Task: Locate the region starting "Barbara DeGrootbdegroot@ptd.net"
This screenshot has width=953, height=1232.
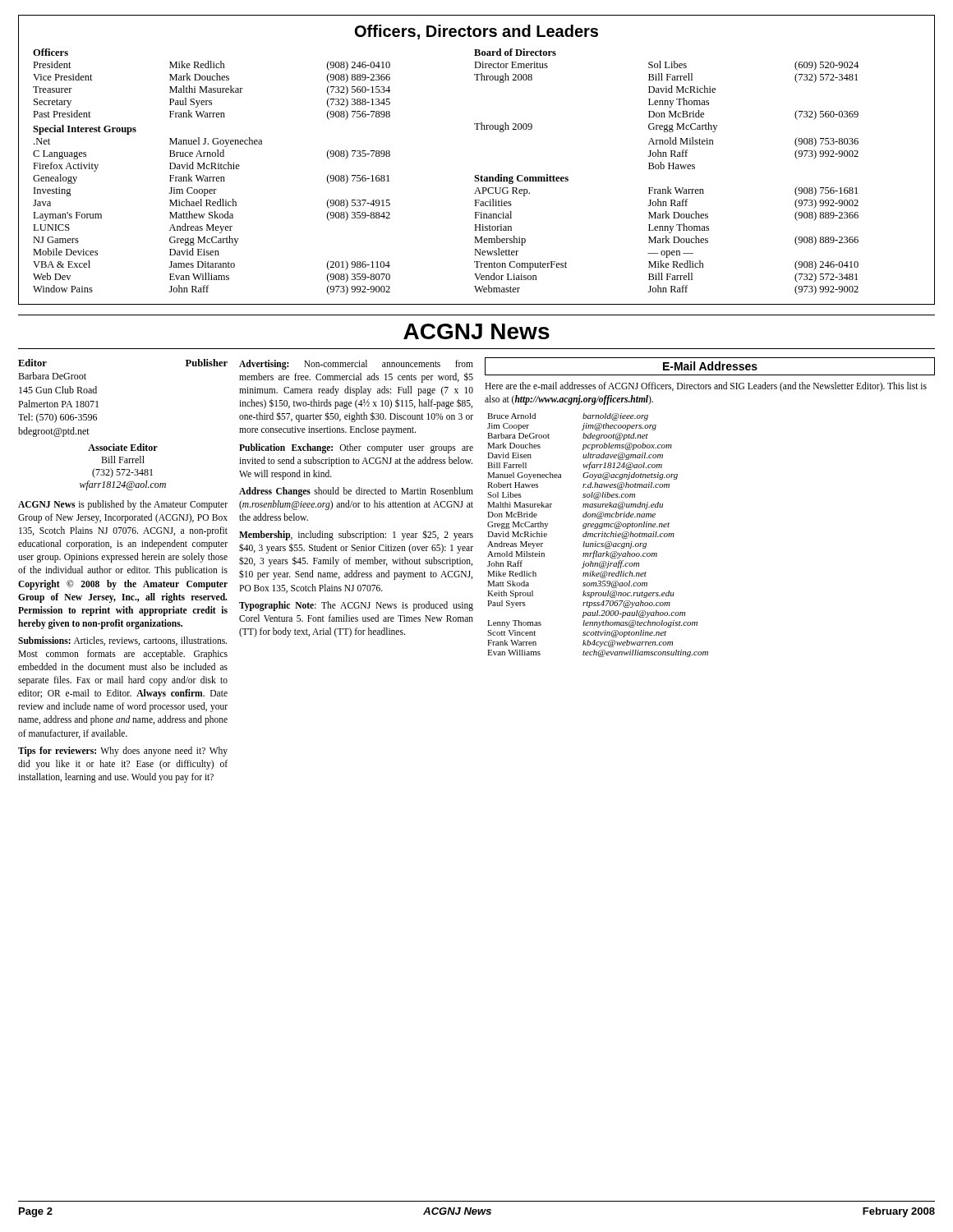Action: pyautogui.click(x=520, y=437)
